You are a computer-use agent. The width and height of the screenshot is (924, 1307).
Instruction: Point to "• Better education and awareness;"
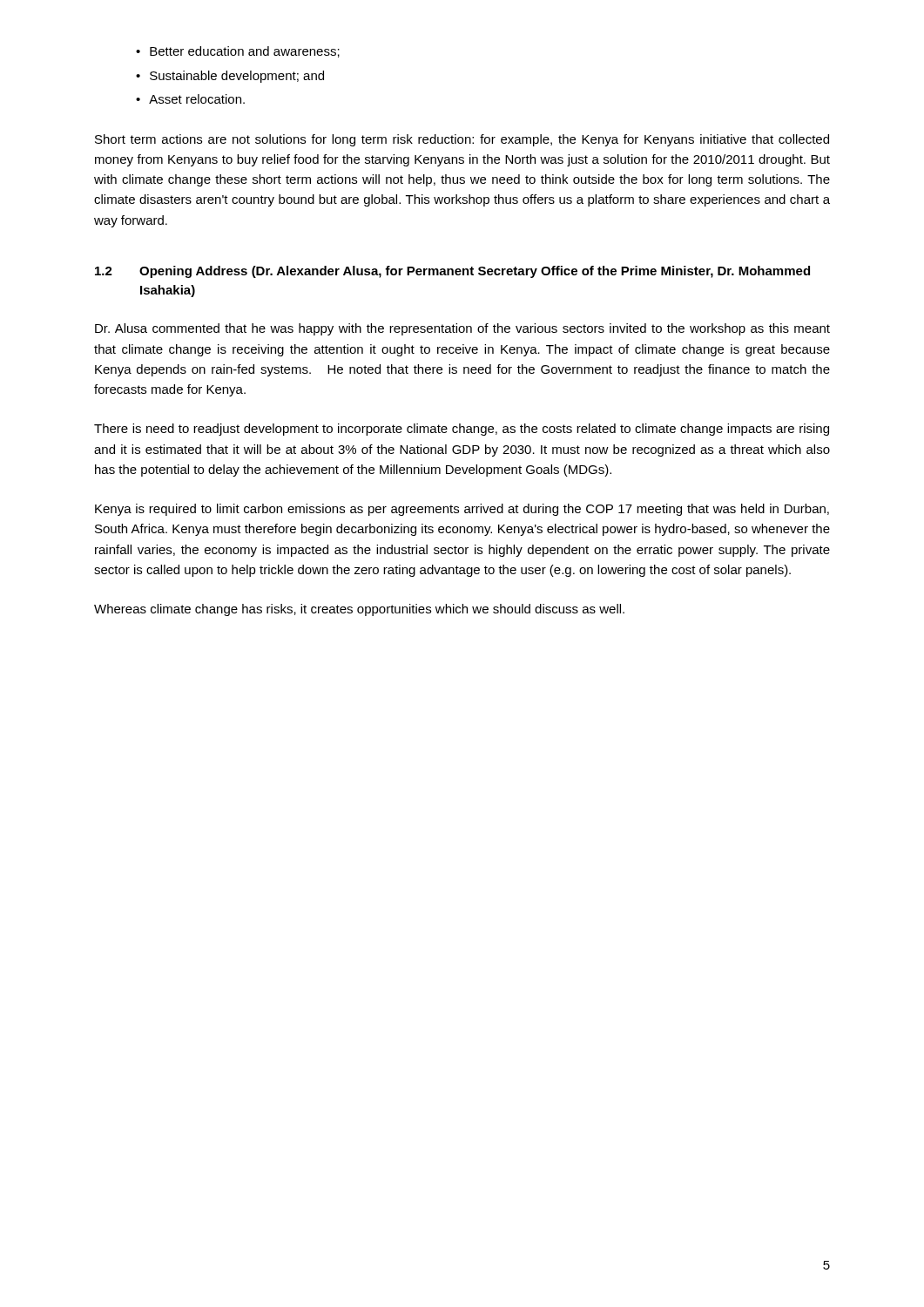[x=238, y=52]
